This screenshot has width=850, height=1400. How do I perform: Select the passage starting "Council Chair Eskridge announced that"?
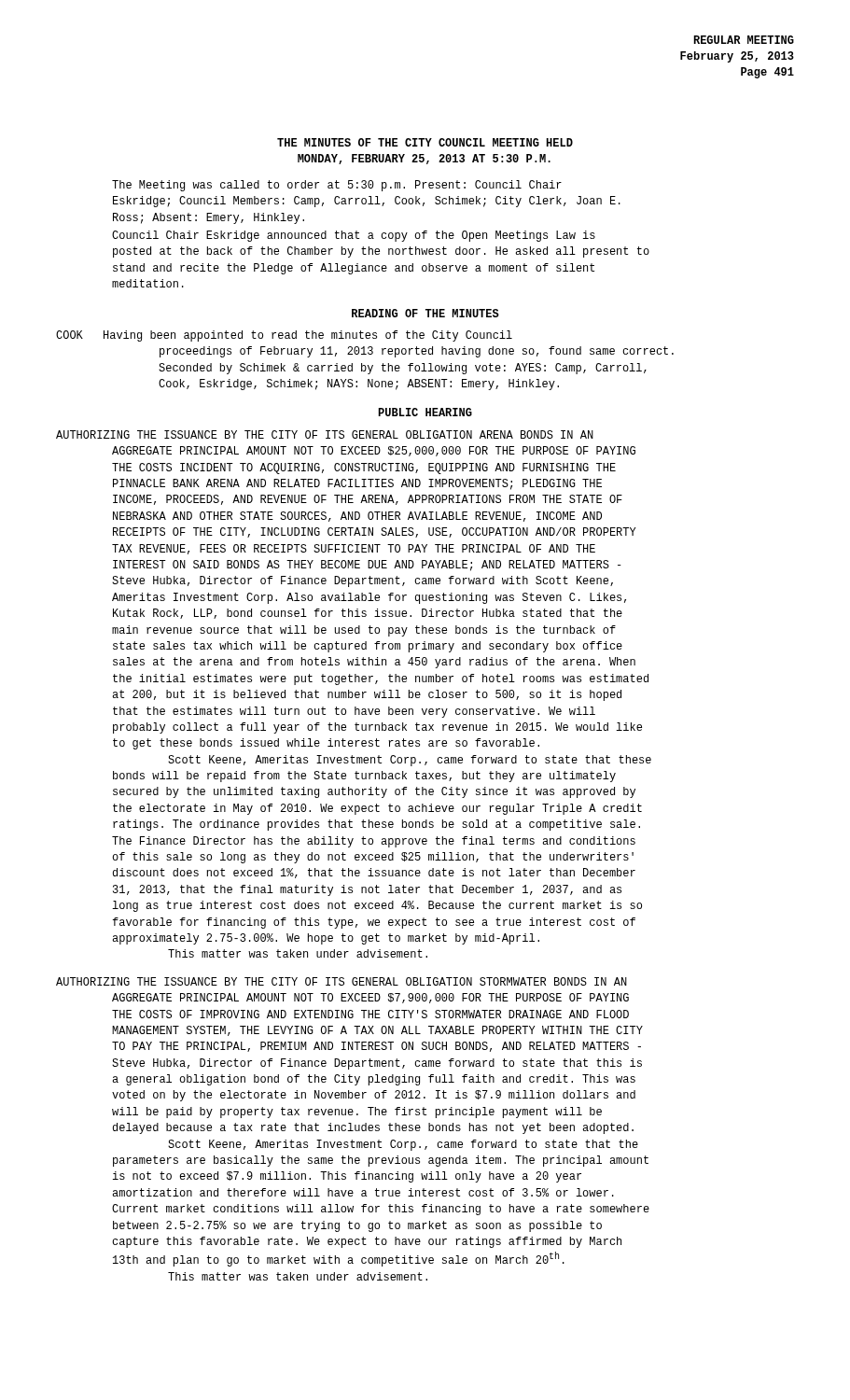(x=381, y=260)
